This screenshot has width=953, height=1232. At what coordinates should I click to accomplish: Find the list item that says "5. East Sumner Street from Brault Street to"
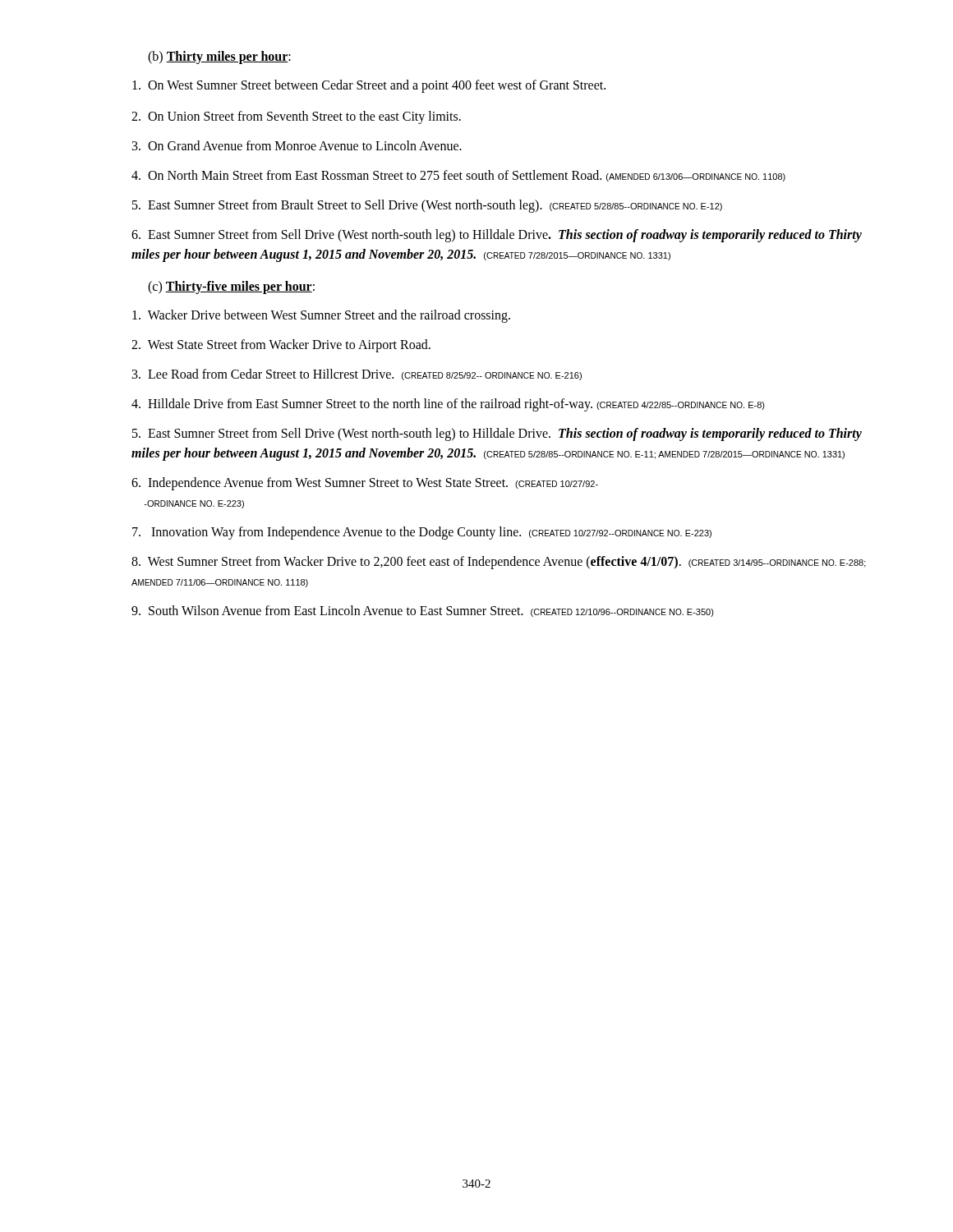(x=427, y=205)
